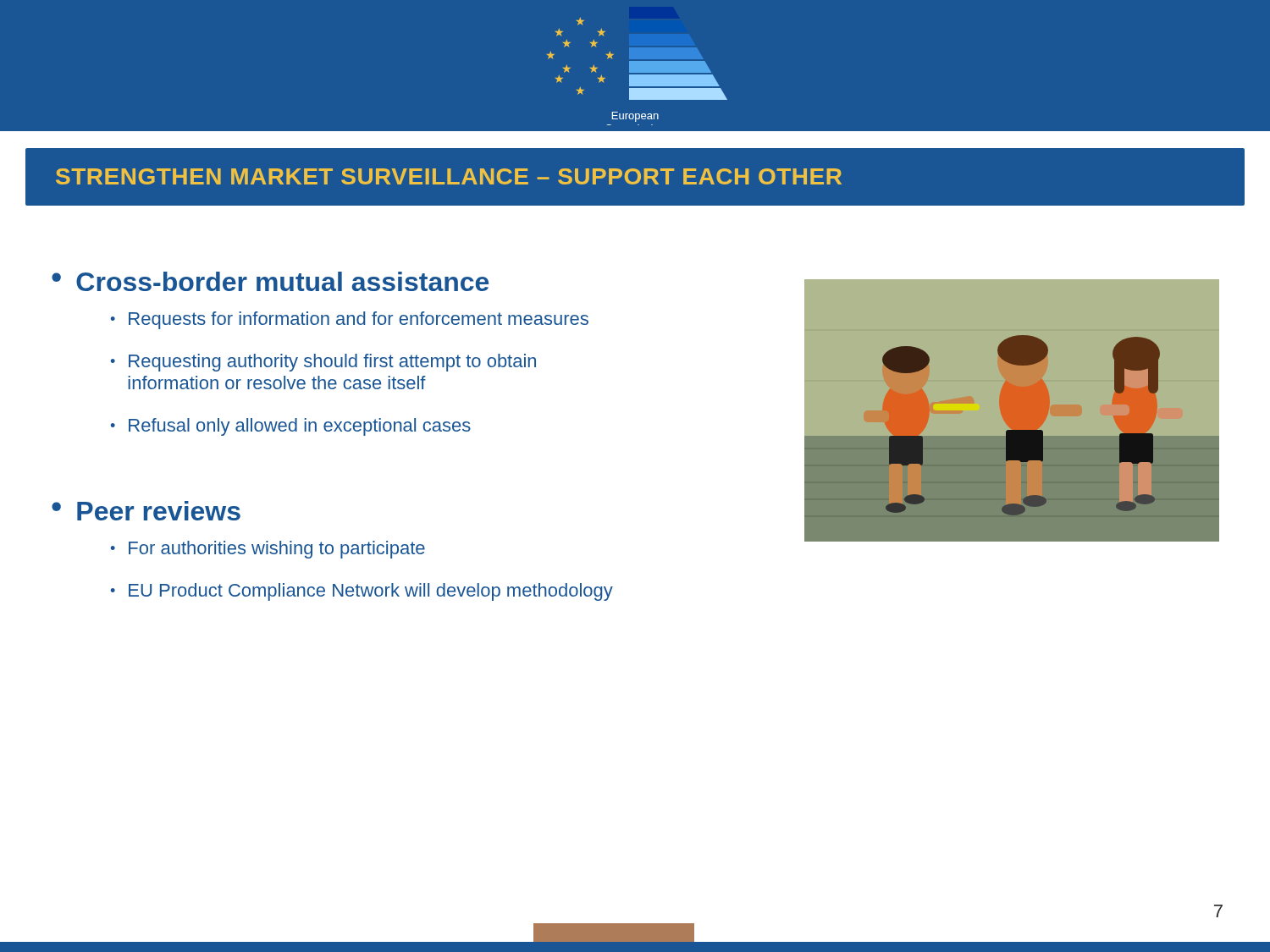Point to the title beginning "Strengthen market surveillance –"
Viewport: 1270px width, 952px height.
click(x=449, y=176)
